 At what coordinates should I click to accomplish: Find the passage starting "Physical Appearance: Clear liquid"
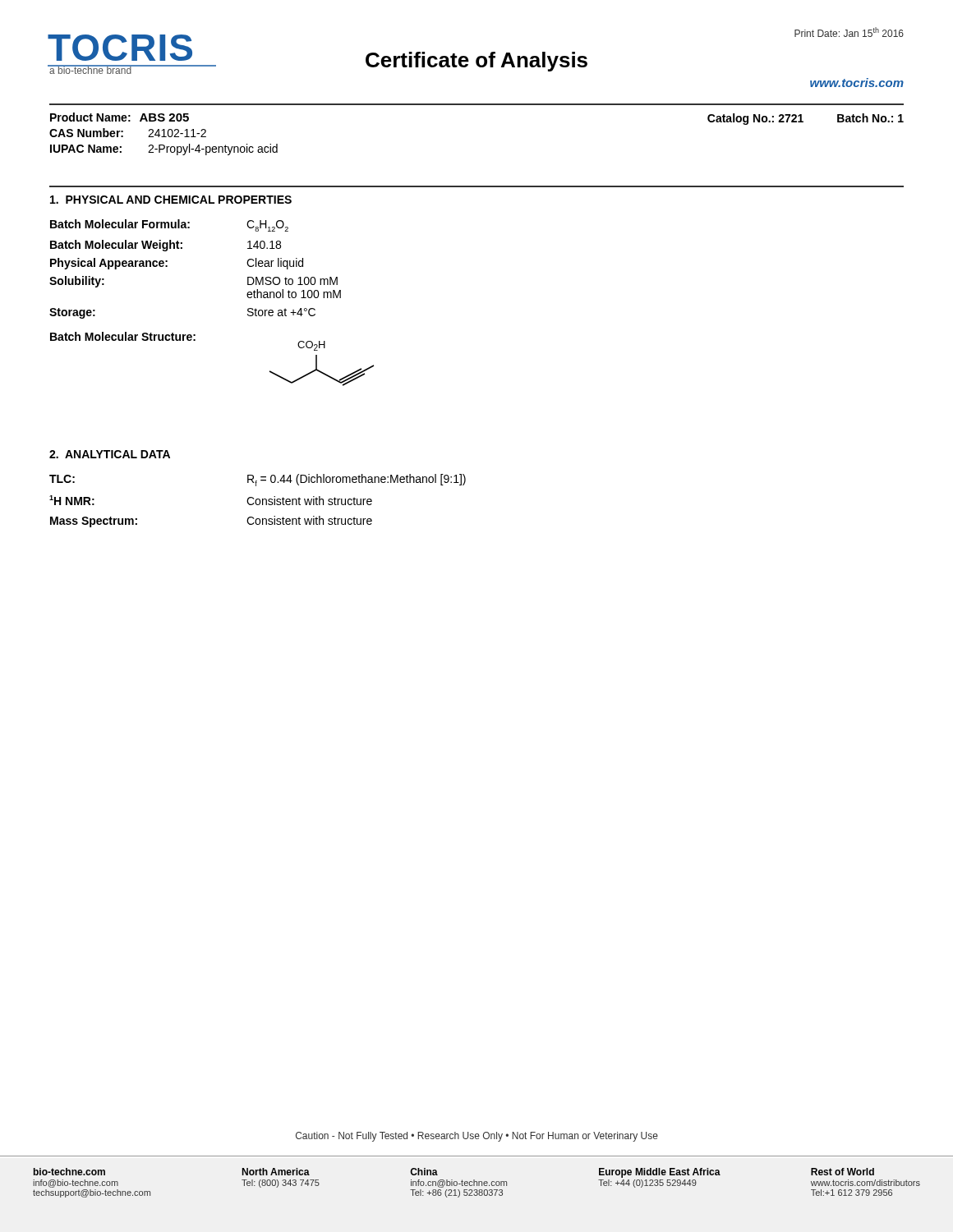tap(177, 263)
